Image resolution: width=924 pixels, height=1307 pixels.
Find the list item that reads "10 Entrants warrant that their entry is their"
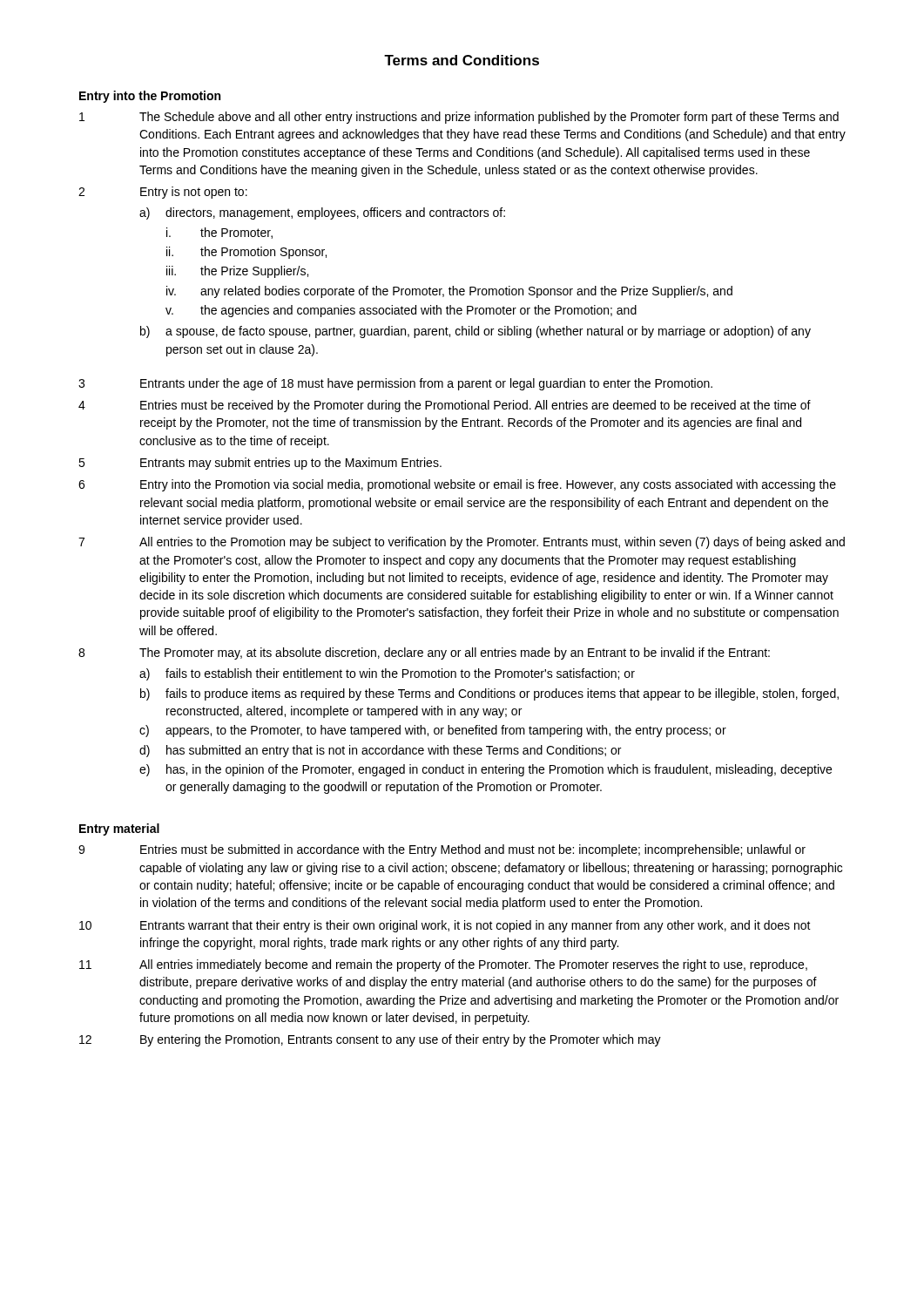click(462, 934)
